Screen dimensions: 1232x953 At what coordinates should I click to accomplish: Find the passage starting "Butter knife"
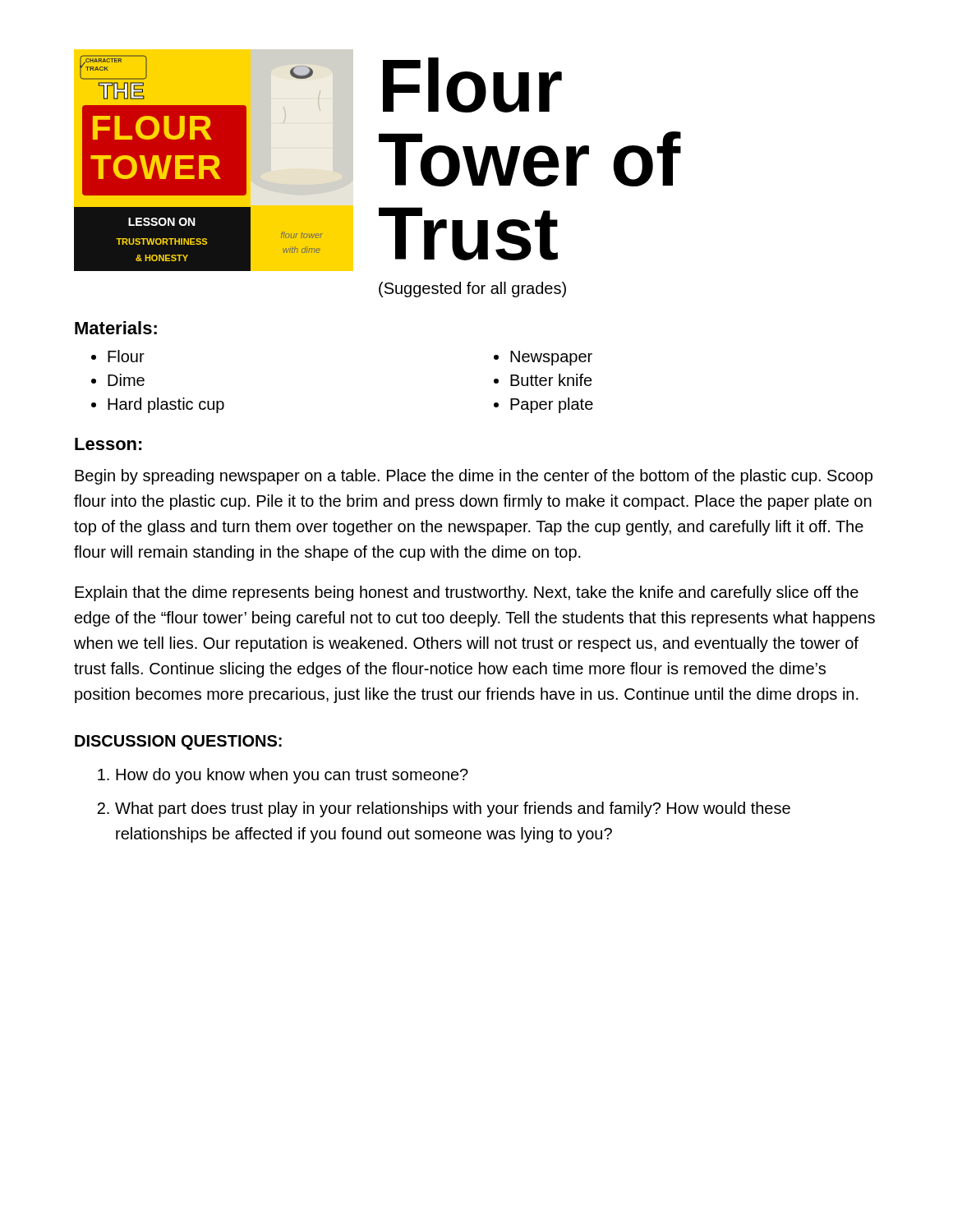pyautogui.click(x=551, y=380)
